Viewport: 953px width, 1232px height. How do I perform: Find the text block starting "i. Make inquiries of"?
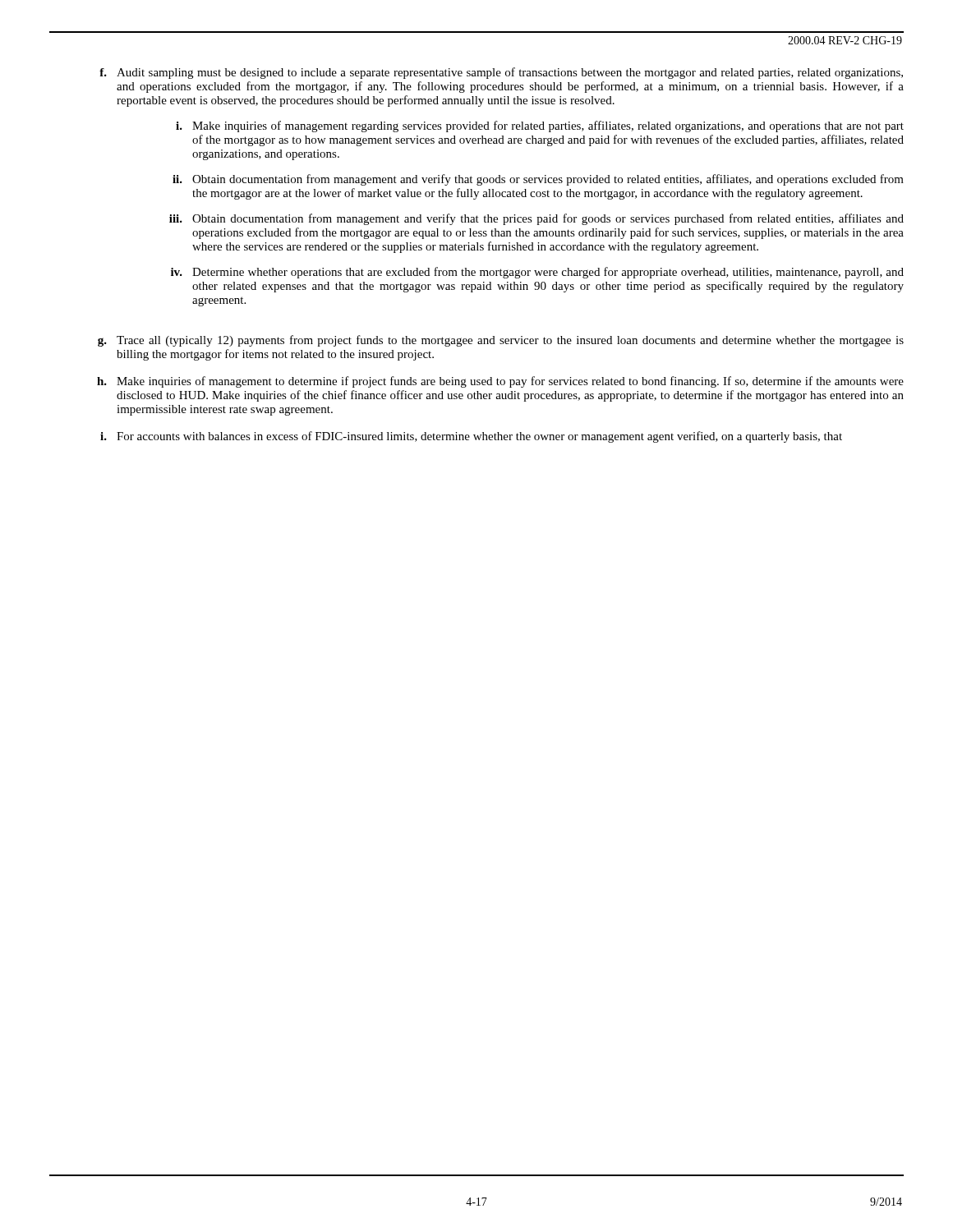coord(518,140)
